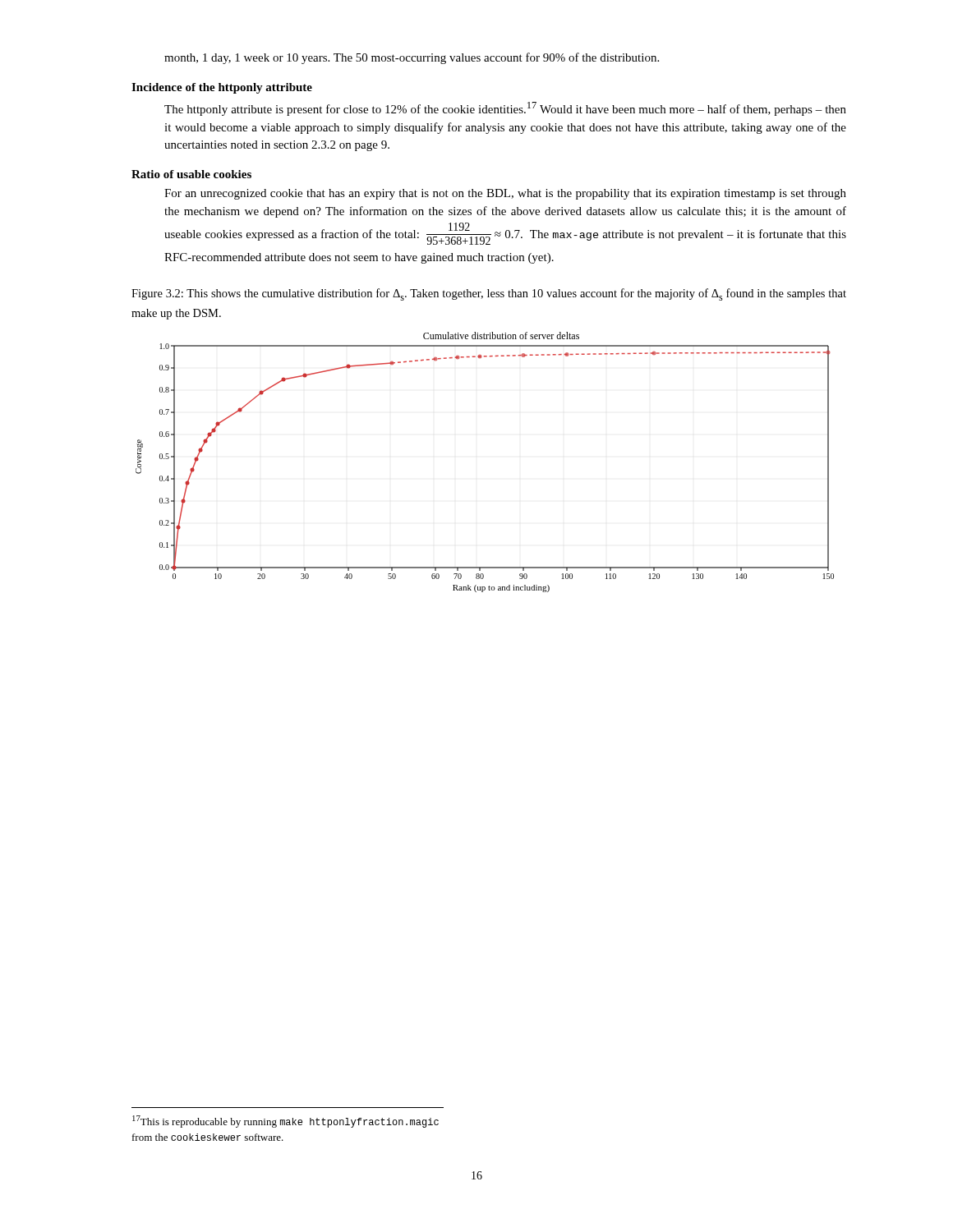953x1232 pixels.
Task: Locate the text starting "Figure 3.2: This"
Action: (489, 303)
